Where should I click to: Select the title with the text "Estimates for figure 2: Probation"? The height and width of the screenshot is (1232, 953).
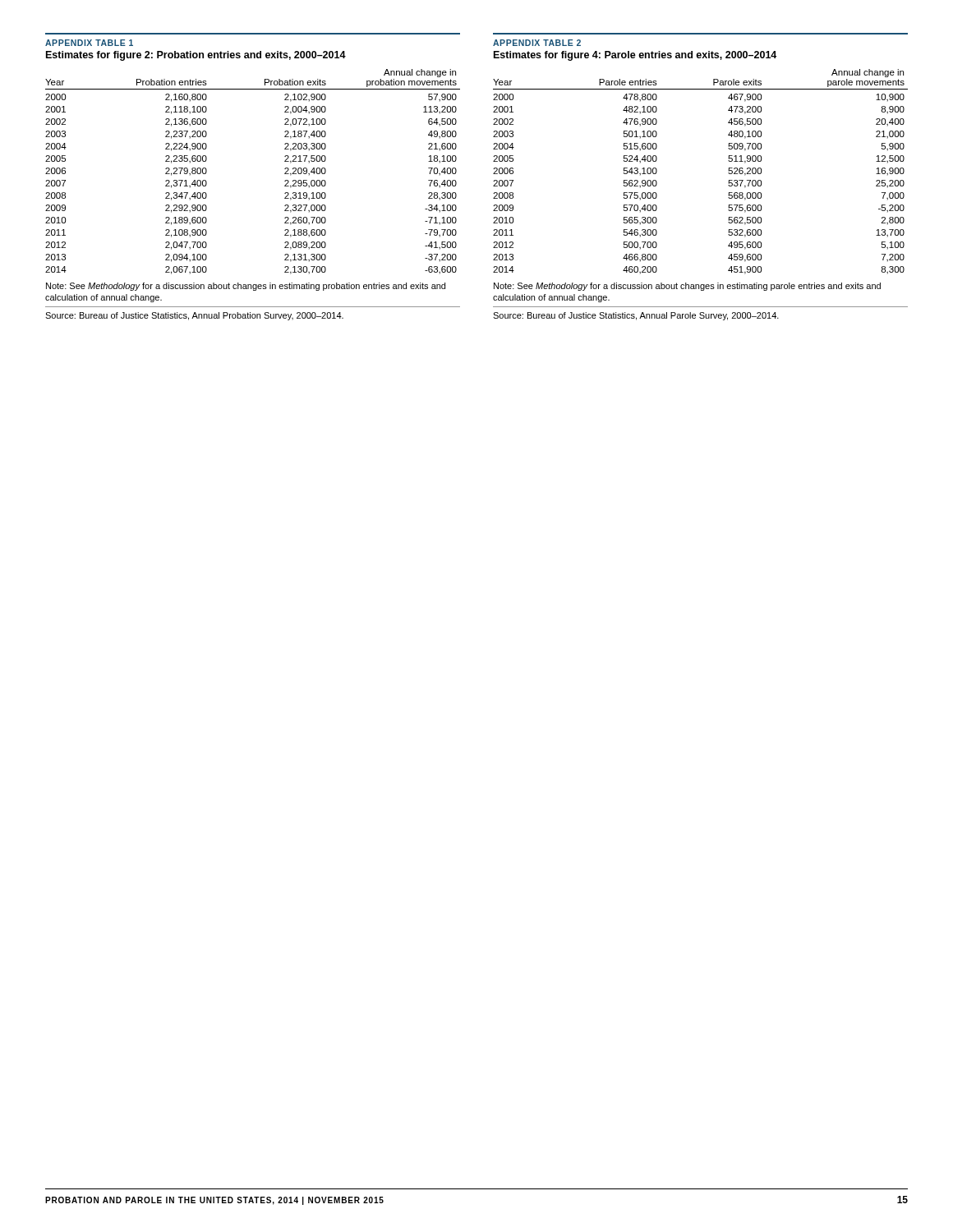(253, 55)
